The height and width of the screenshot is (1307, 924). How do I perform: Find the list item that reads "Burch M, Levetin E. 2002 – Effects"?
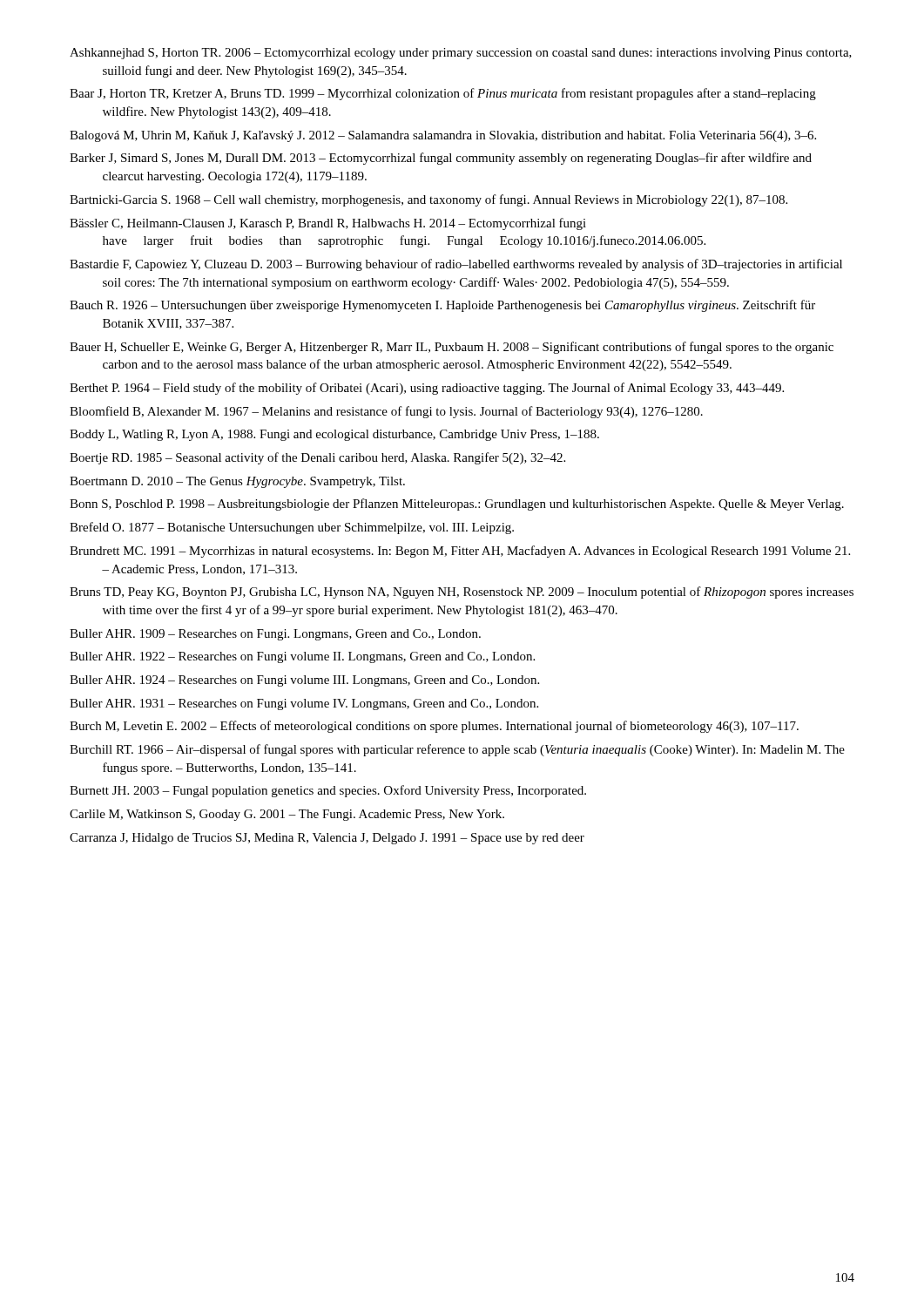[434, 726]
